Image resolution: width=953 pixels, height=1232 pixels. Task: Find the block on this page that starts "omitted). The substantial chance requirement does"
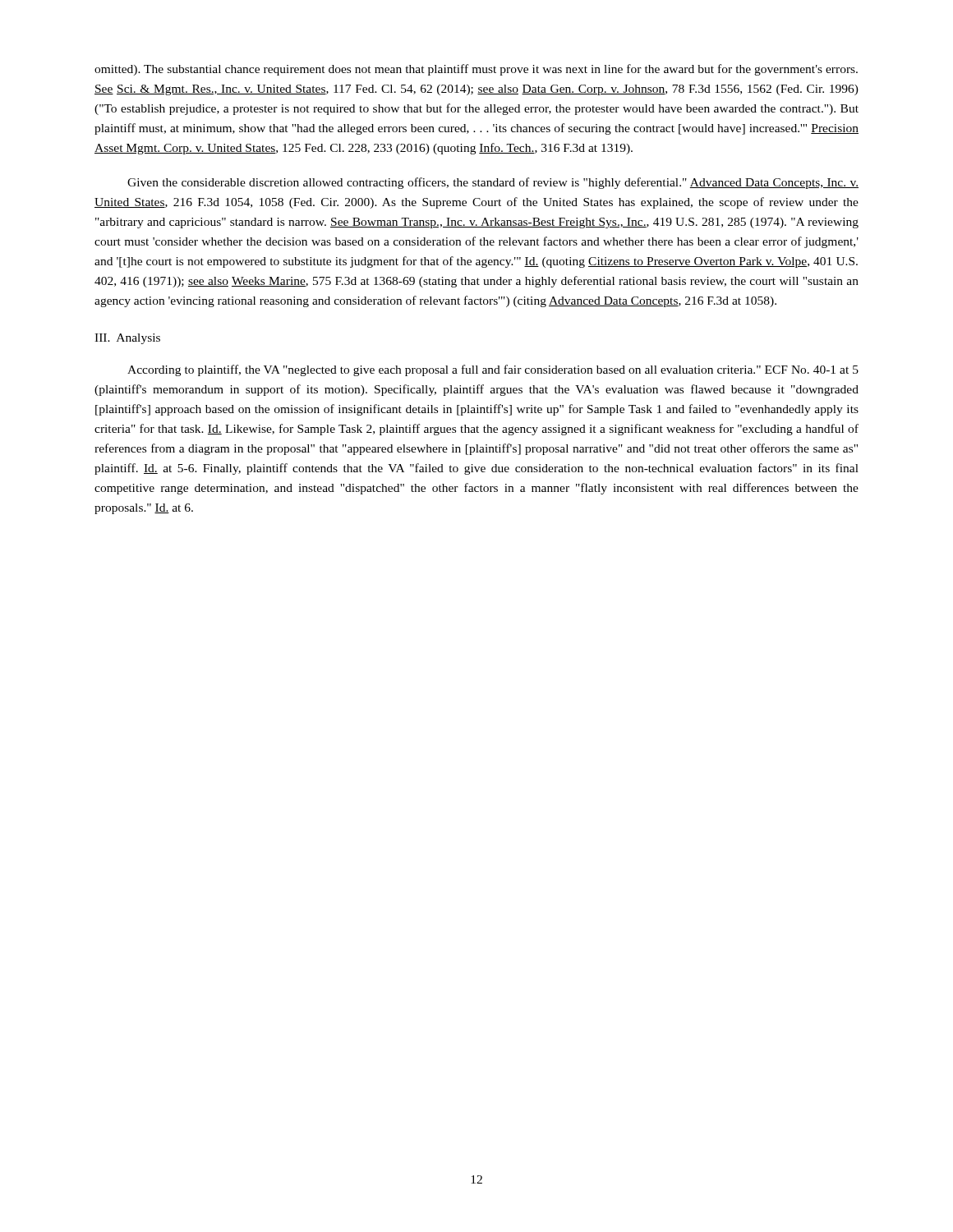(x=476, y=108)
